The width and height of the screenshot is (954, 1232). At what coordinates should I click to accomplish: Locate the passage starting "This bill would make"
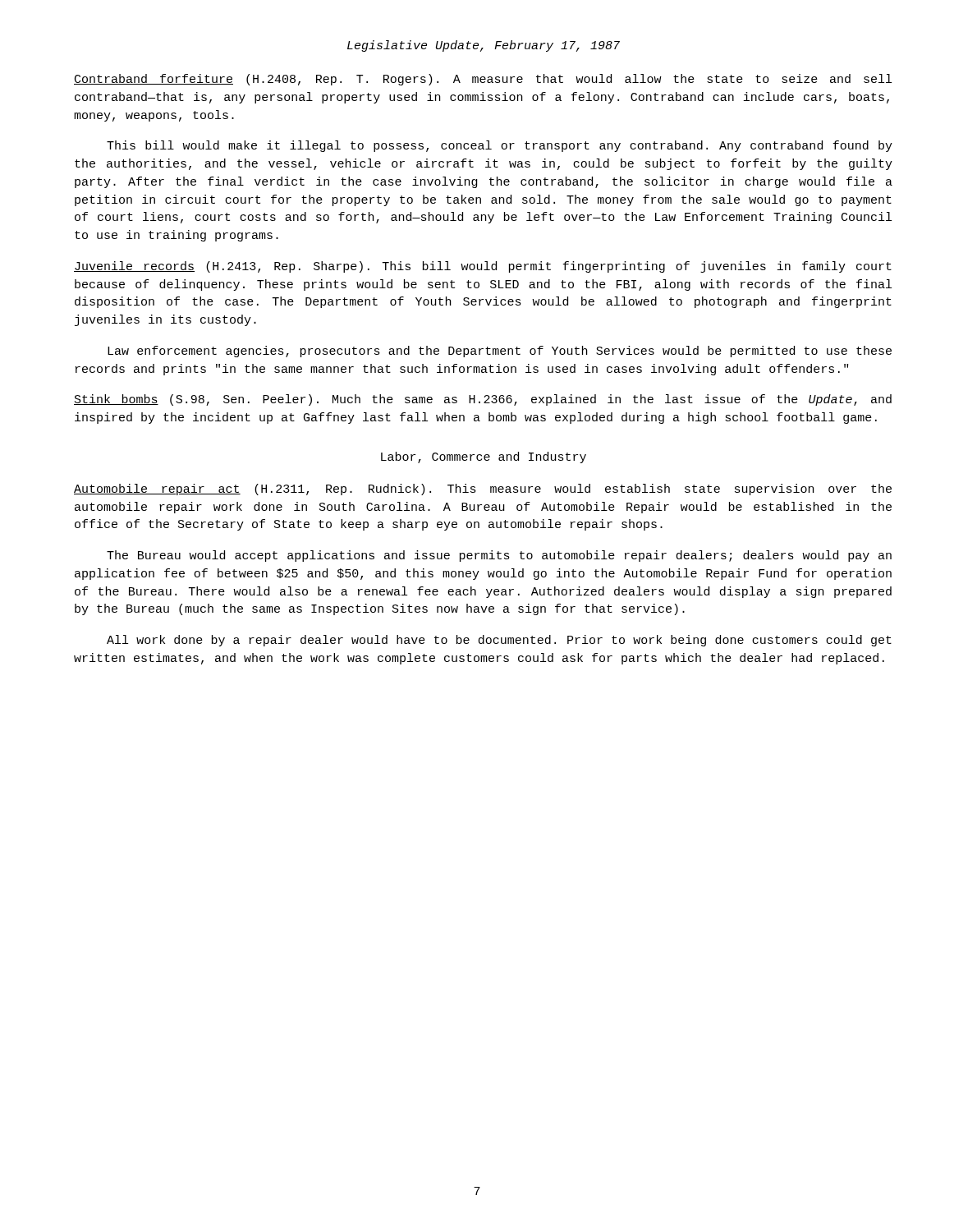click(x=483, y=192)
